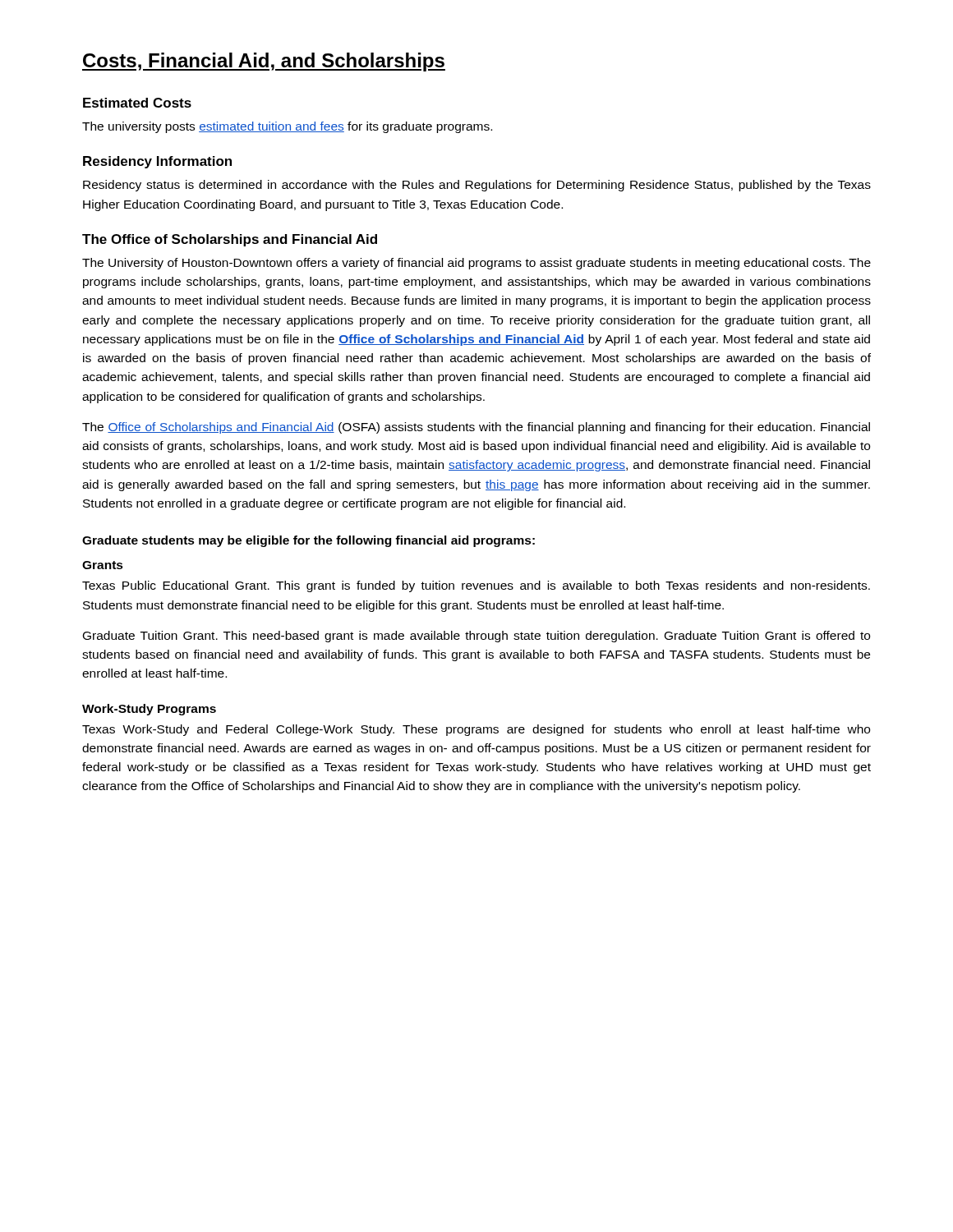The height and width of the screenshot is (1232, 953).
Task: Navigate to the text starting "Graduate Tuition Grant. This need-based grant is made"
Action: coord(476,654)
